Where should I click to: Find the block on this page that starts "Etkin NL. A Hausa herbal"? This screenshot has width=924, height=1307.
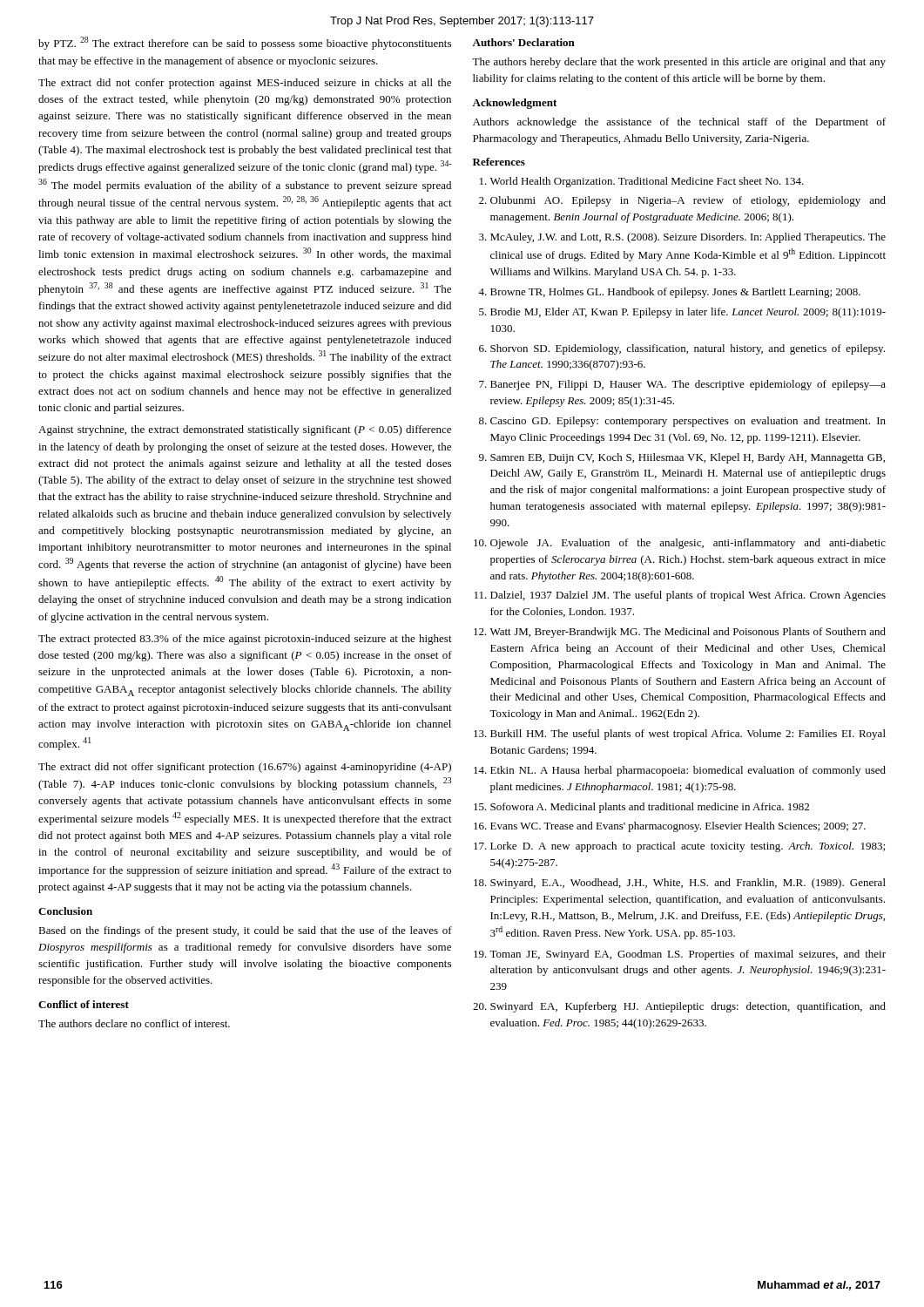point(688,778)
